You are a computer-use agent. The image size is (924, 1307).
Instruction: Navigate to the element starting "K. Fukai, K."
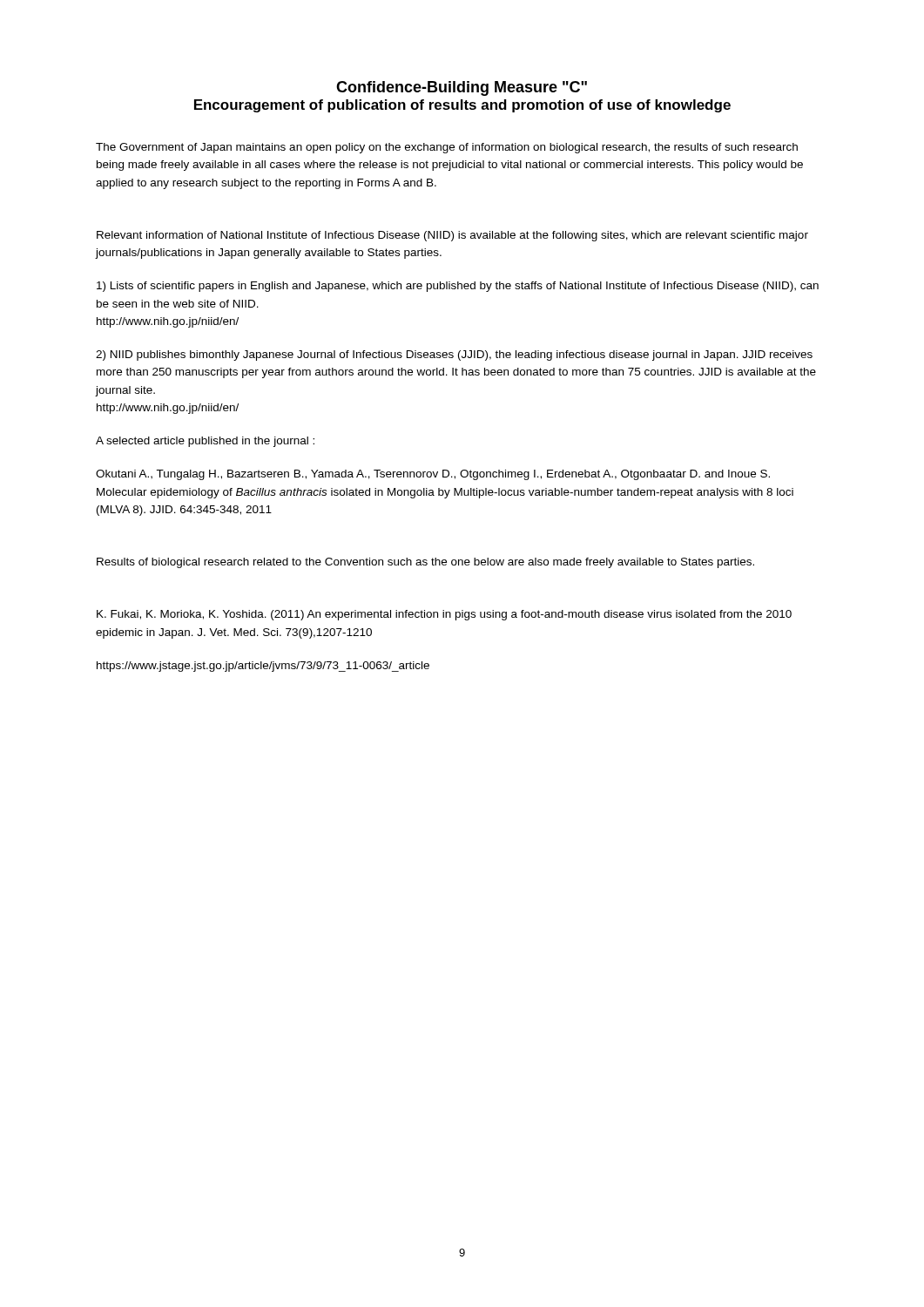pos(444,623)
